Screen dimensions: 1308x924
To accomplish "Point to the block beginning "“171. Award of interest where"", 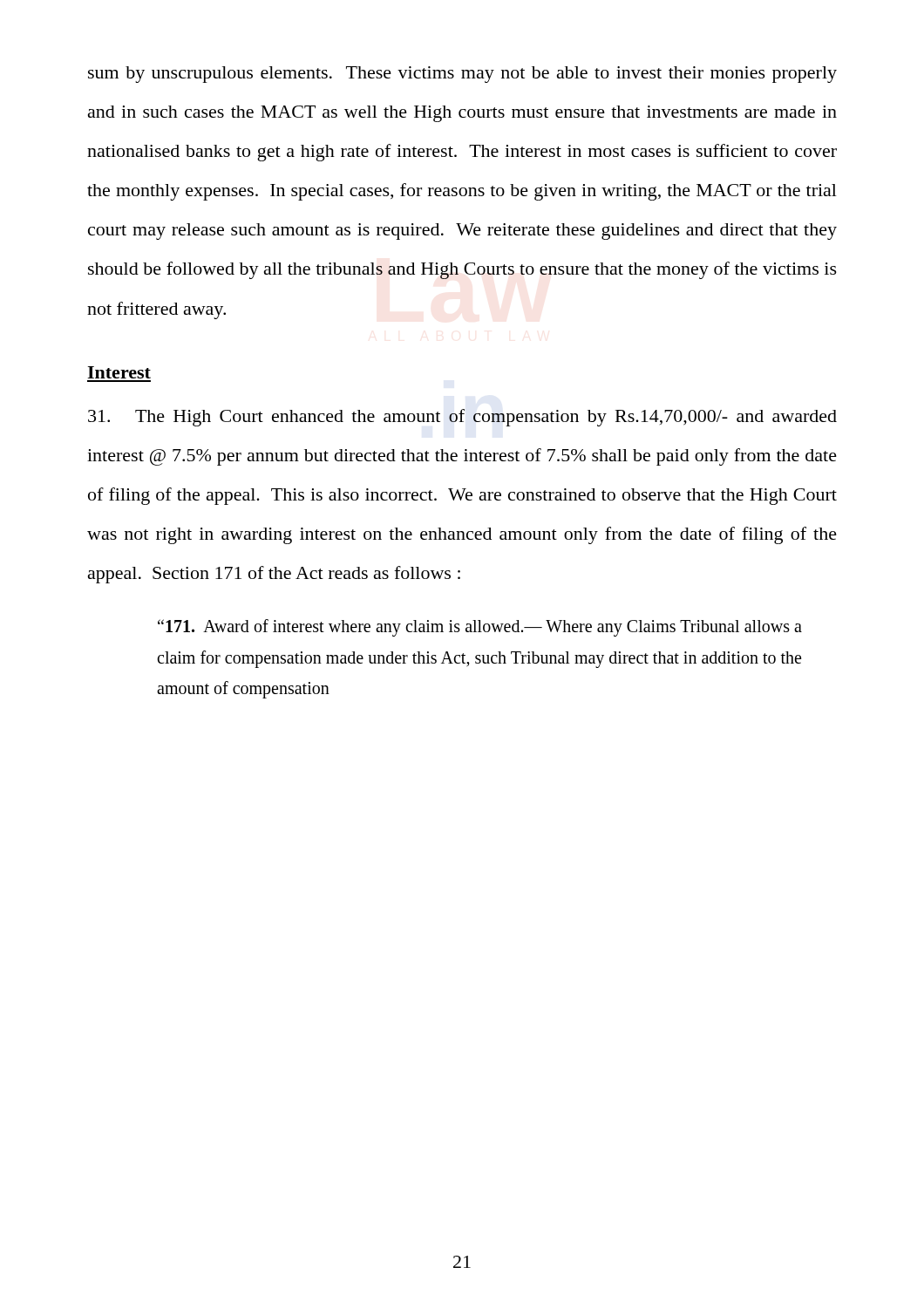I will coord(479,657).
